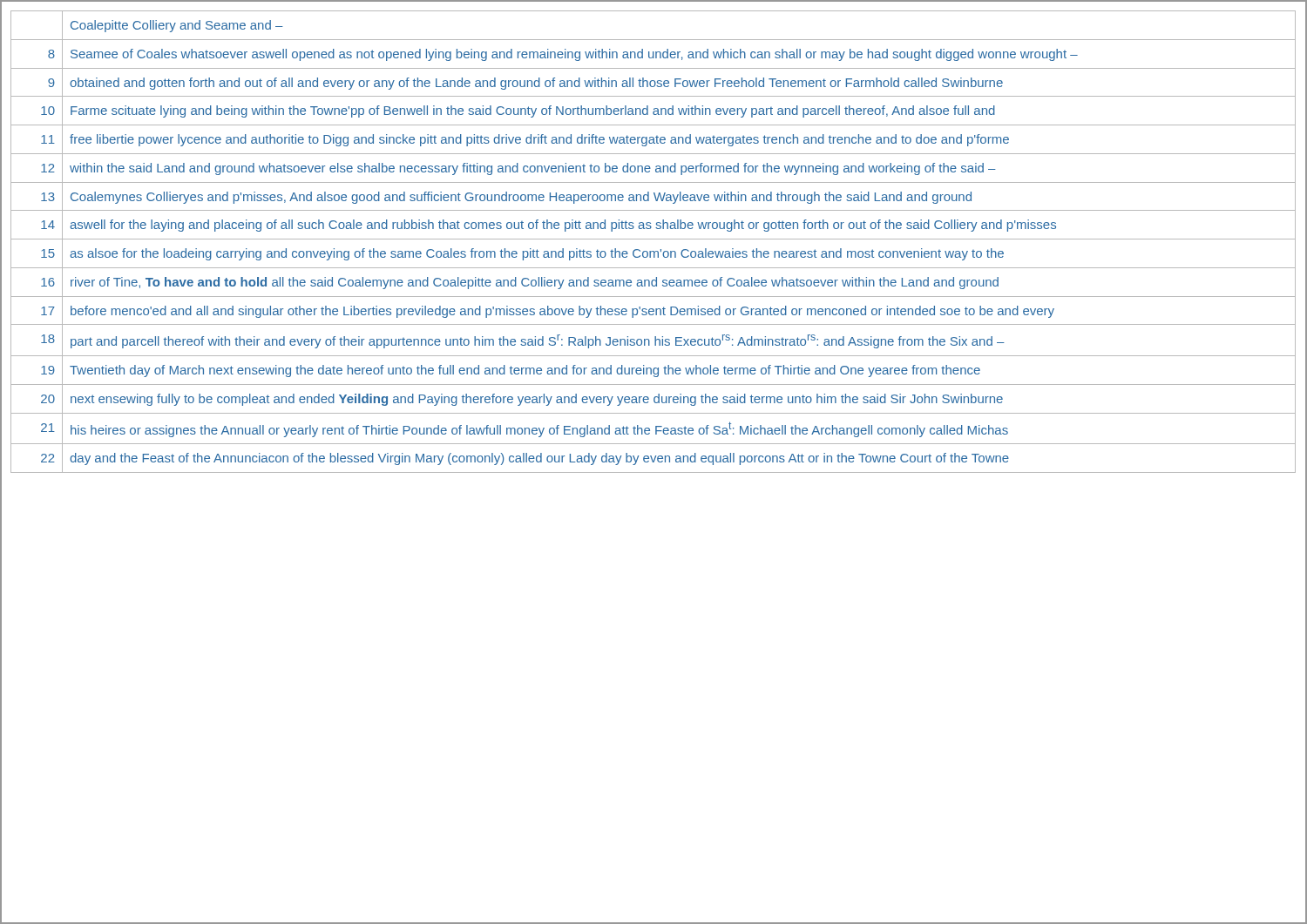
Task: Where is the passage that starts "within the said Land and ground"?
Action: click(x=533, y=167)
